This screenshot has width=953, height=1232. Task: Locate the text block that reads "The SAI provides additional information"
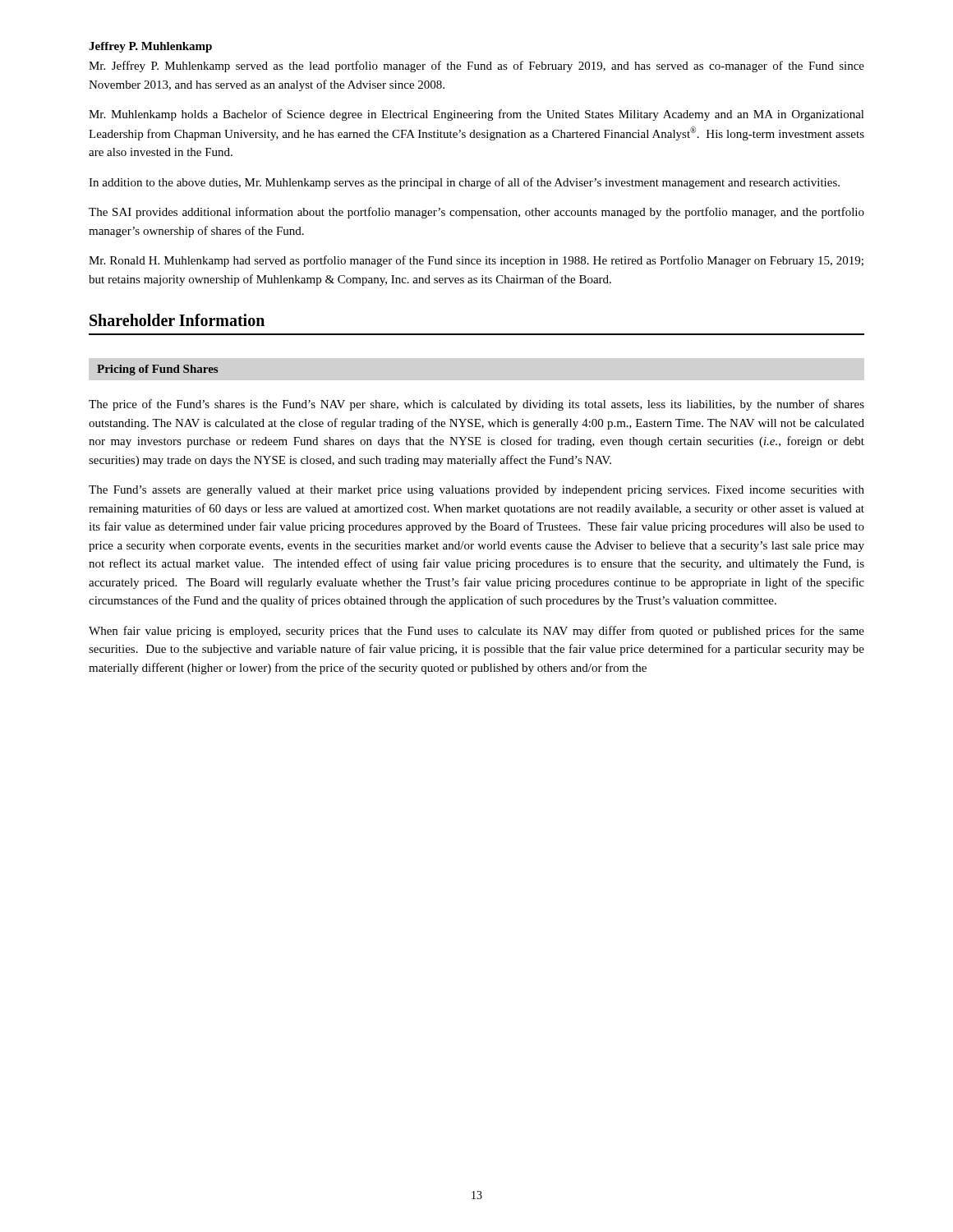pyautogui.click(x=476, y=221)
